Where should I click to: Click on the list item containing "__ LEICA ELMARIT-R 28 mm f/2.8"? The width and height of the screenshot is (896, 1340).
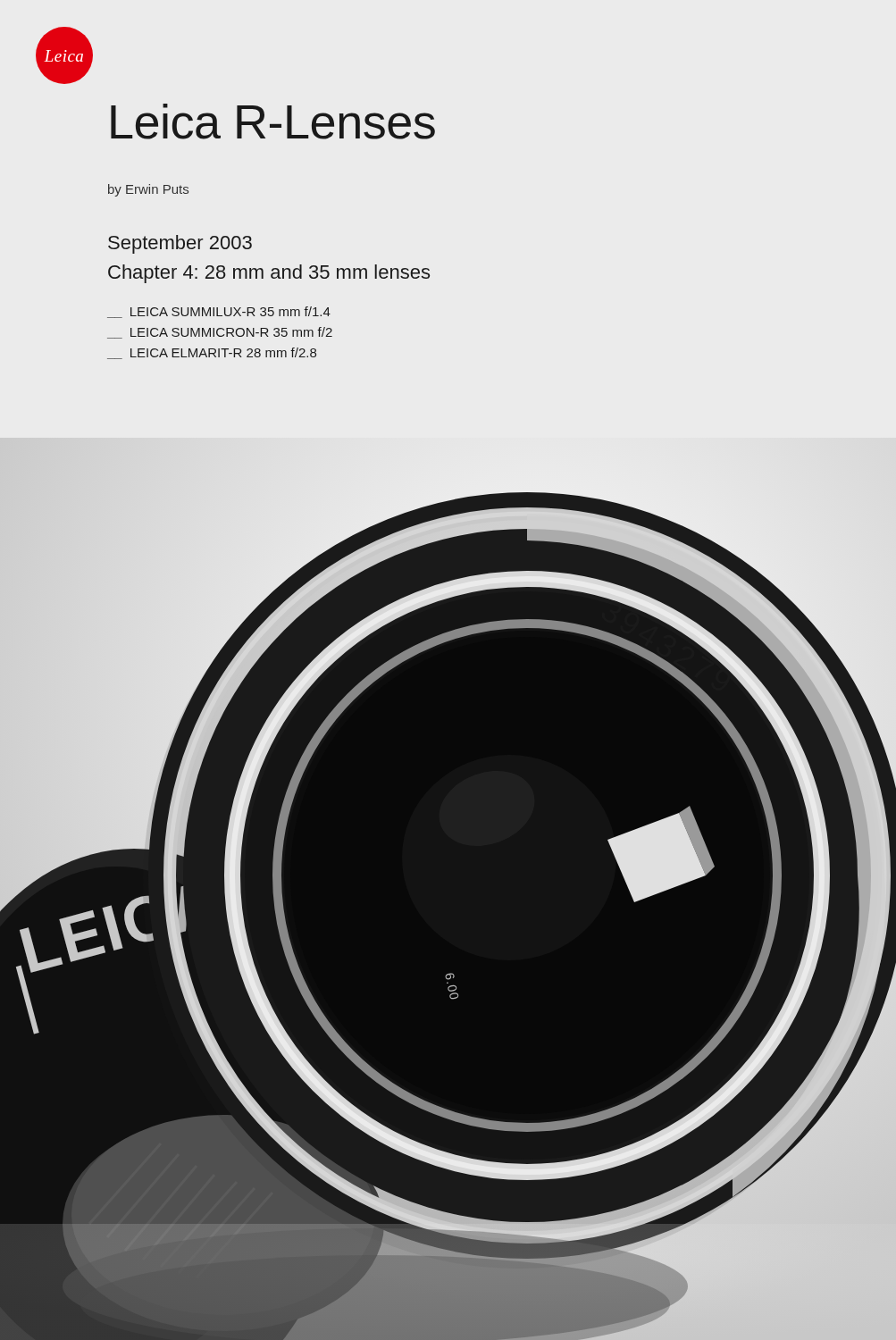click(x=220, y=352)
